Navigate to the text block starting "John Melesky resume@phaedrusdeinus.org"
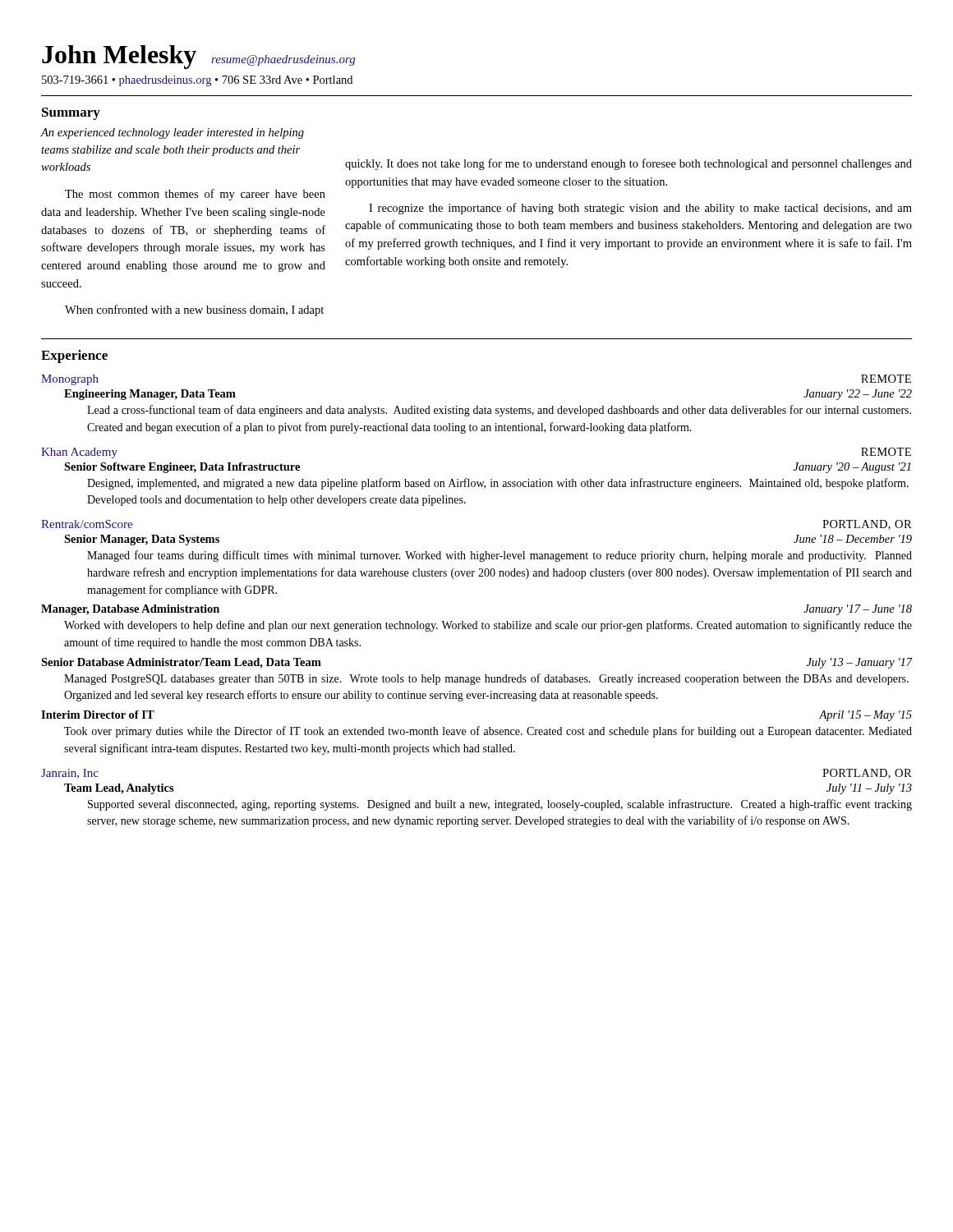Viewport: 953px width, 1232px height. pos(198,54)
